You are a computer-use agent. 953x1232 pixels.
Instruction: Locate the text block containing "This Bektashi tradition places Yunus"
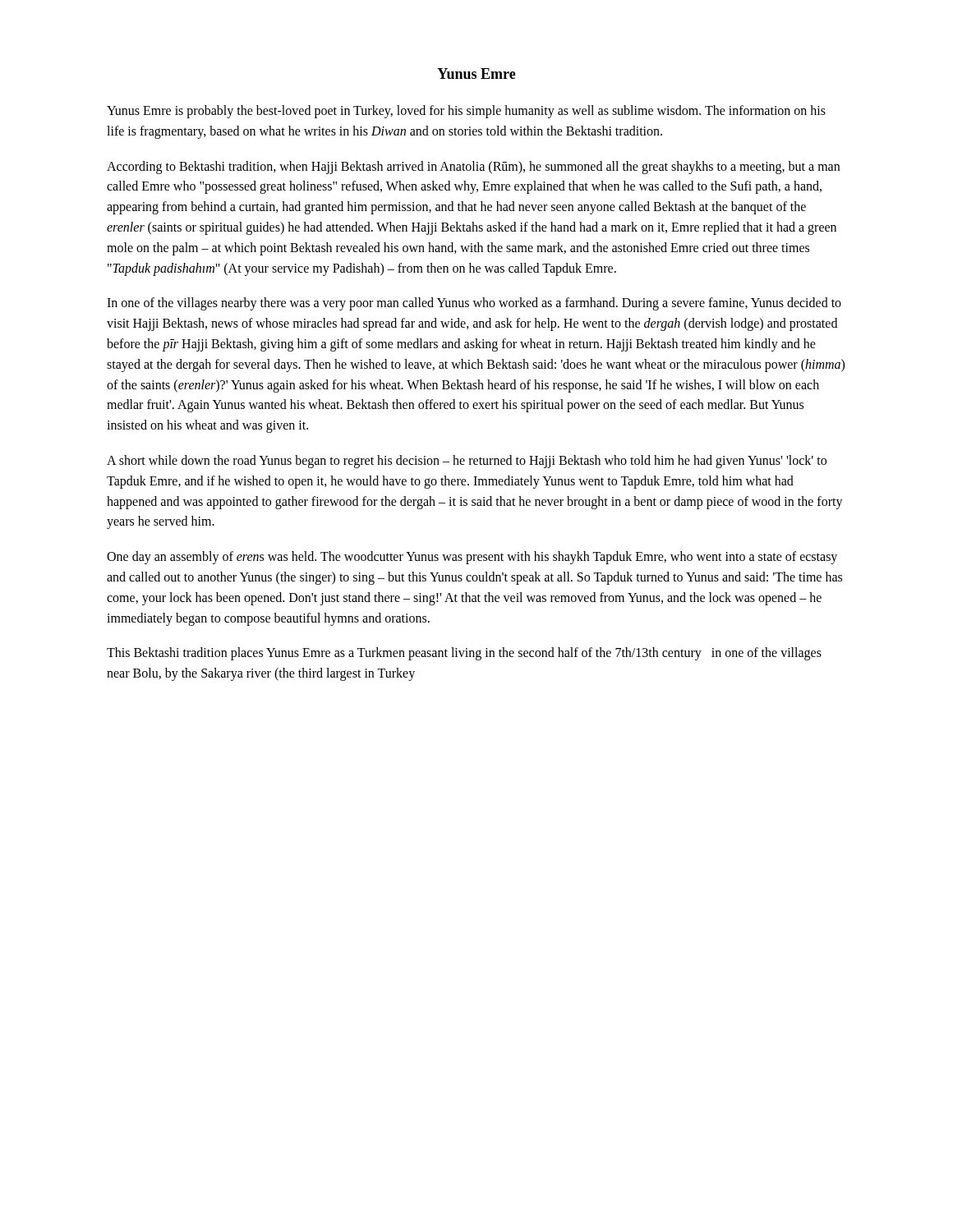click(464, 663)
